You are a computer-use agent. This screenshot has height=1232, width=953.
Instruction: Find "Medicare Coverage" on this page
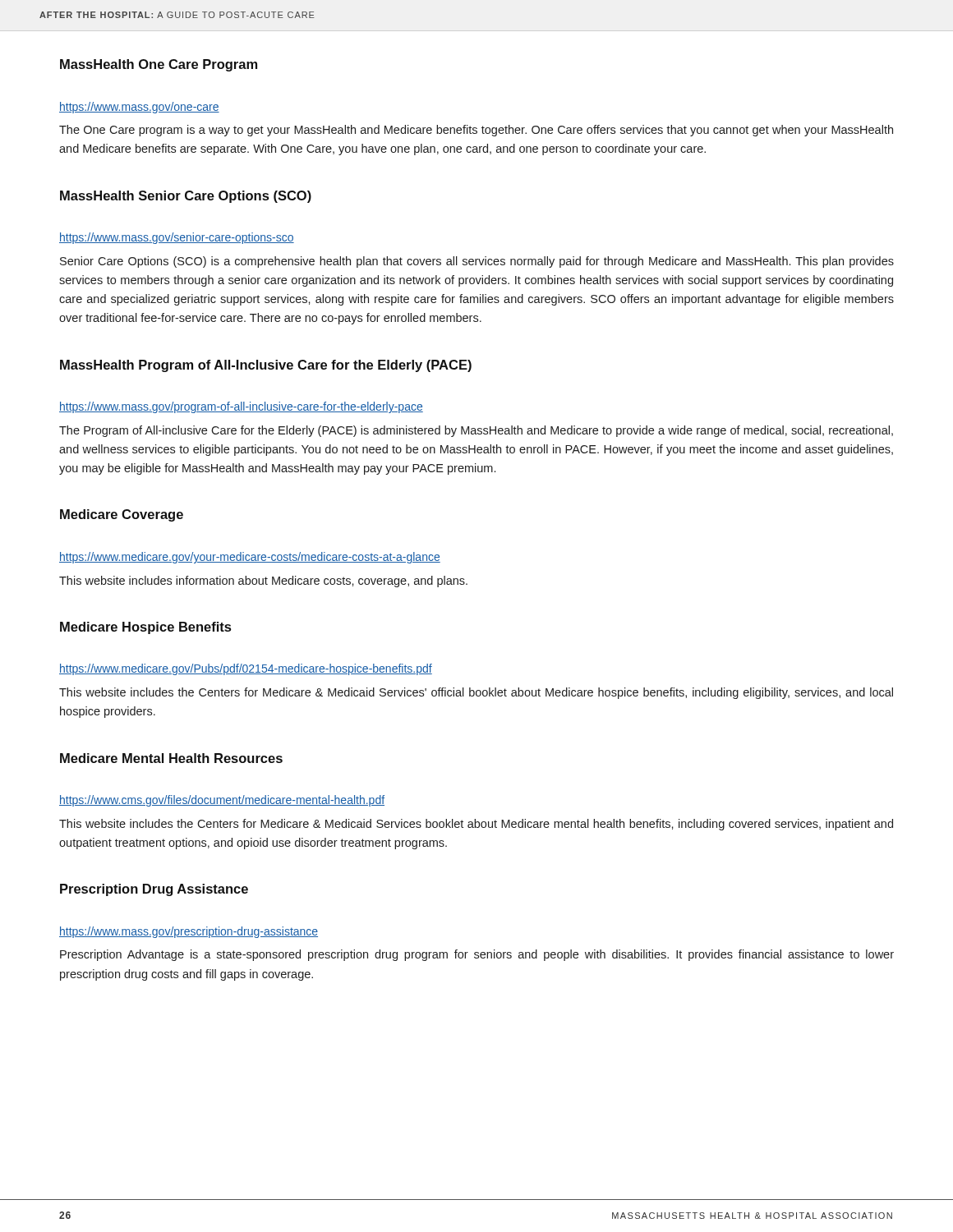pos(122,515)
